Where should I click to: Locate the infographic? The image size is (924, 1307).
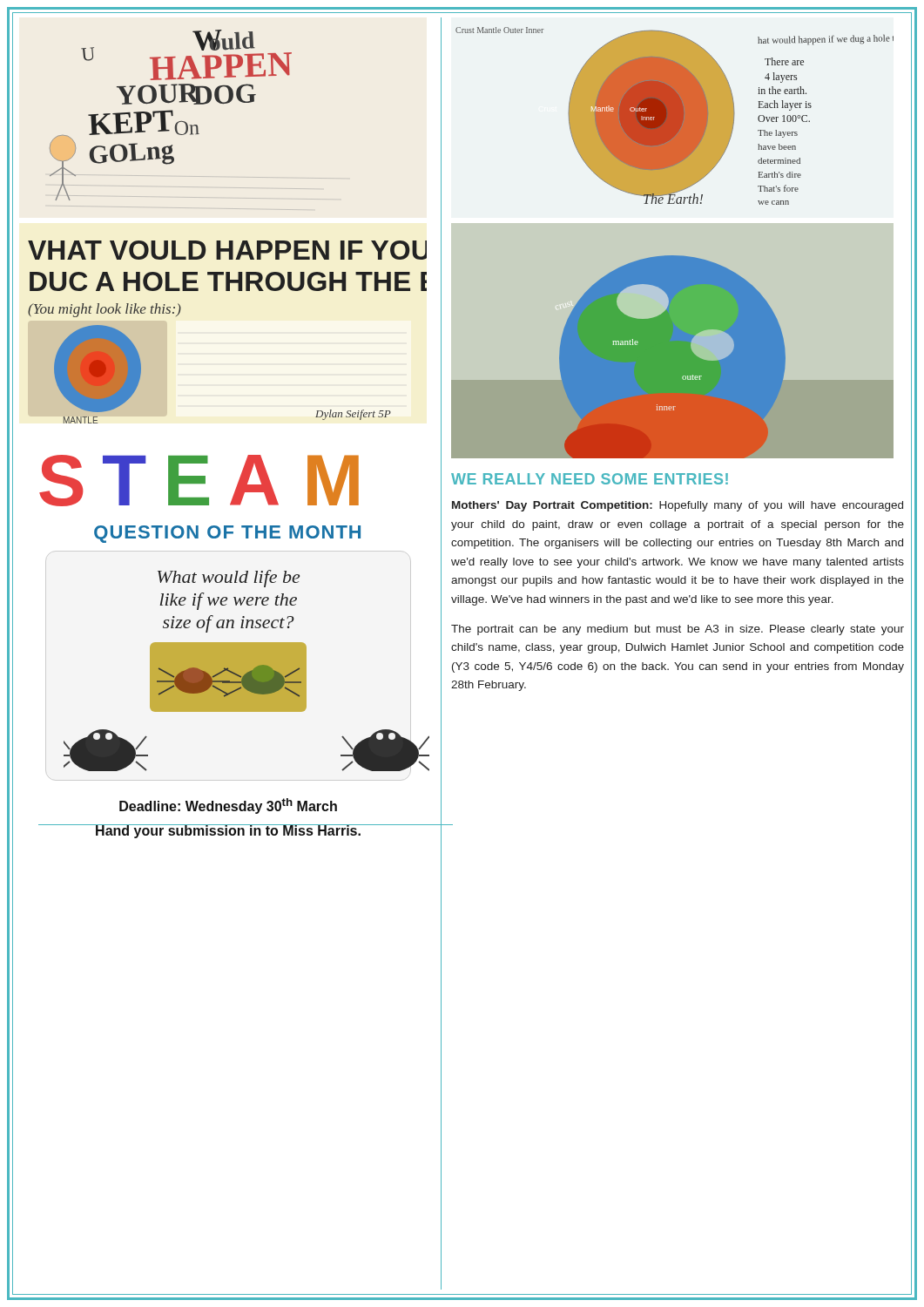pyautogui.click(x=228, y=666)
